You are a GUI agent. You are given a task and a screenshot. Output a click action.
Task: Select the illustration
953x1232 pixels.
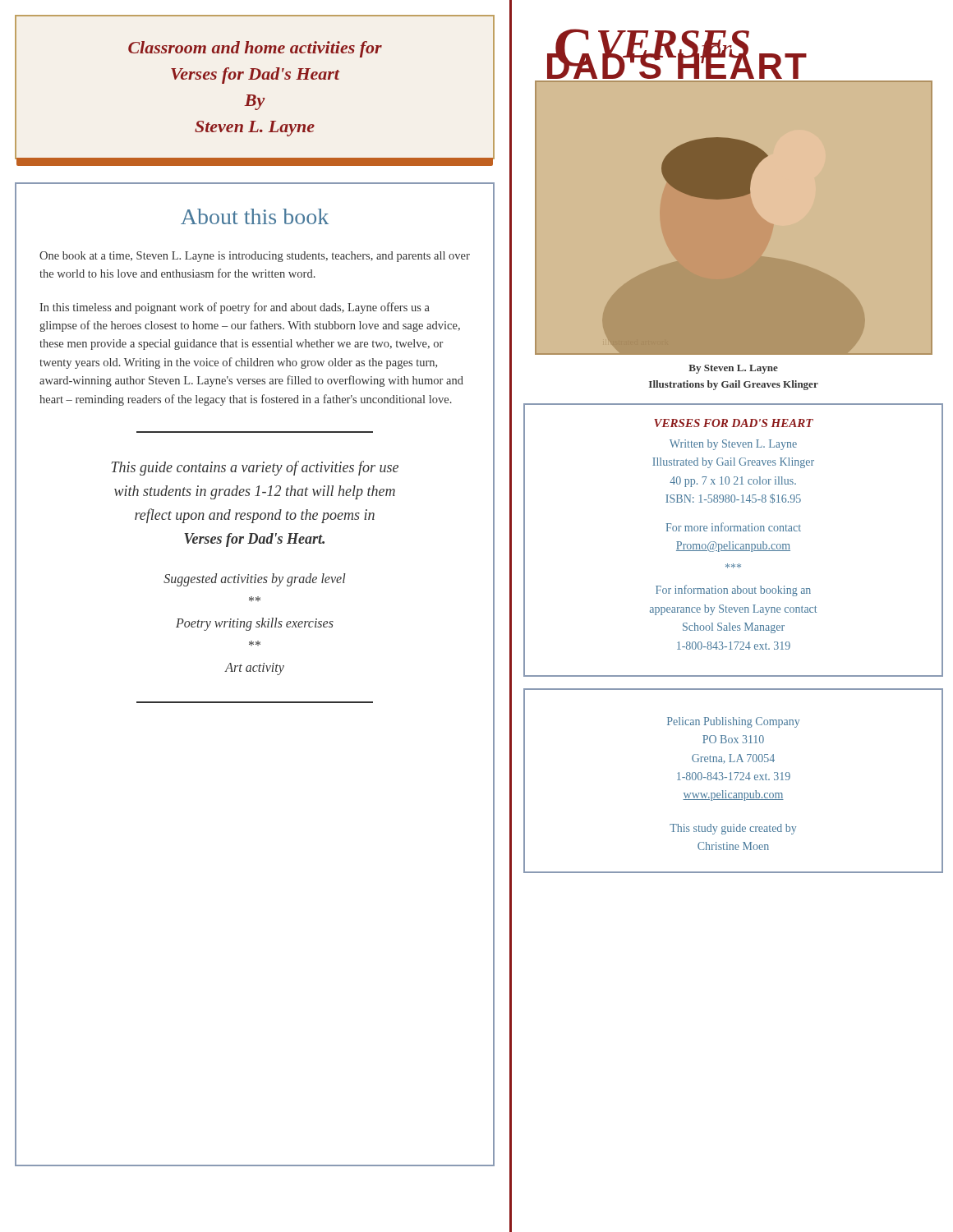[733, 196]
